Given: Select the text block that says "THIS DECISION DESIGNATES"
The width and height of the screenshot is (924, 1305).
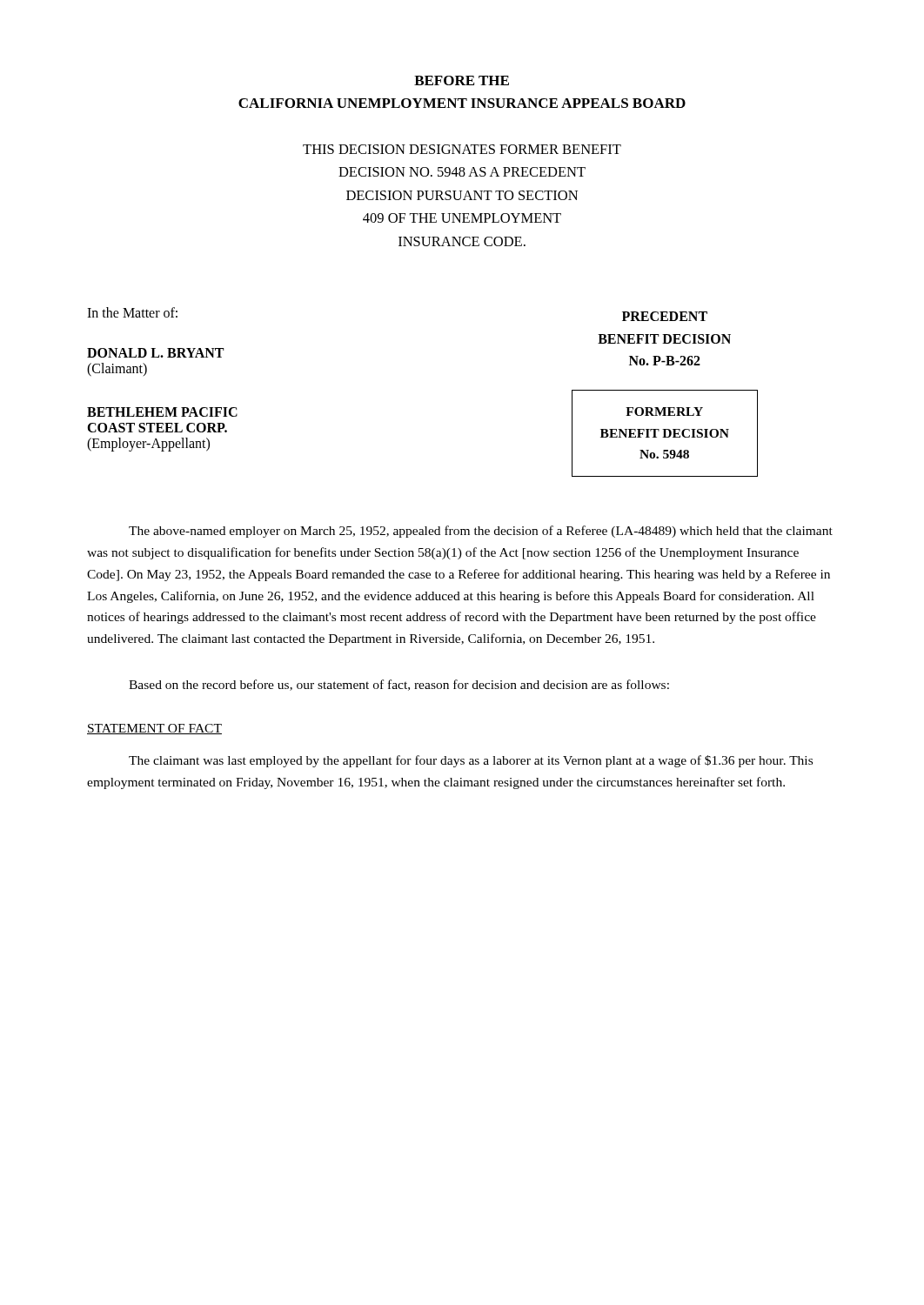Looking at the screenshot, I should [x=462, y=196].
